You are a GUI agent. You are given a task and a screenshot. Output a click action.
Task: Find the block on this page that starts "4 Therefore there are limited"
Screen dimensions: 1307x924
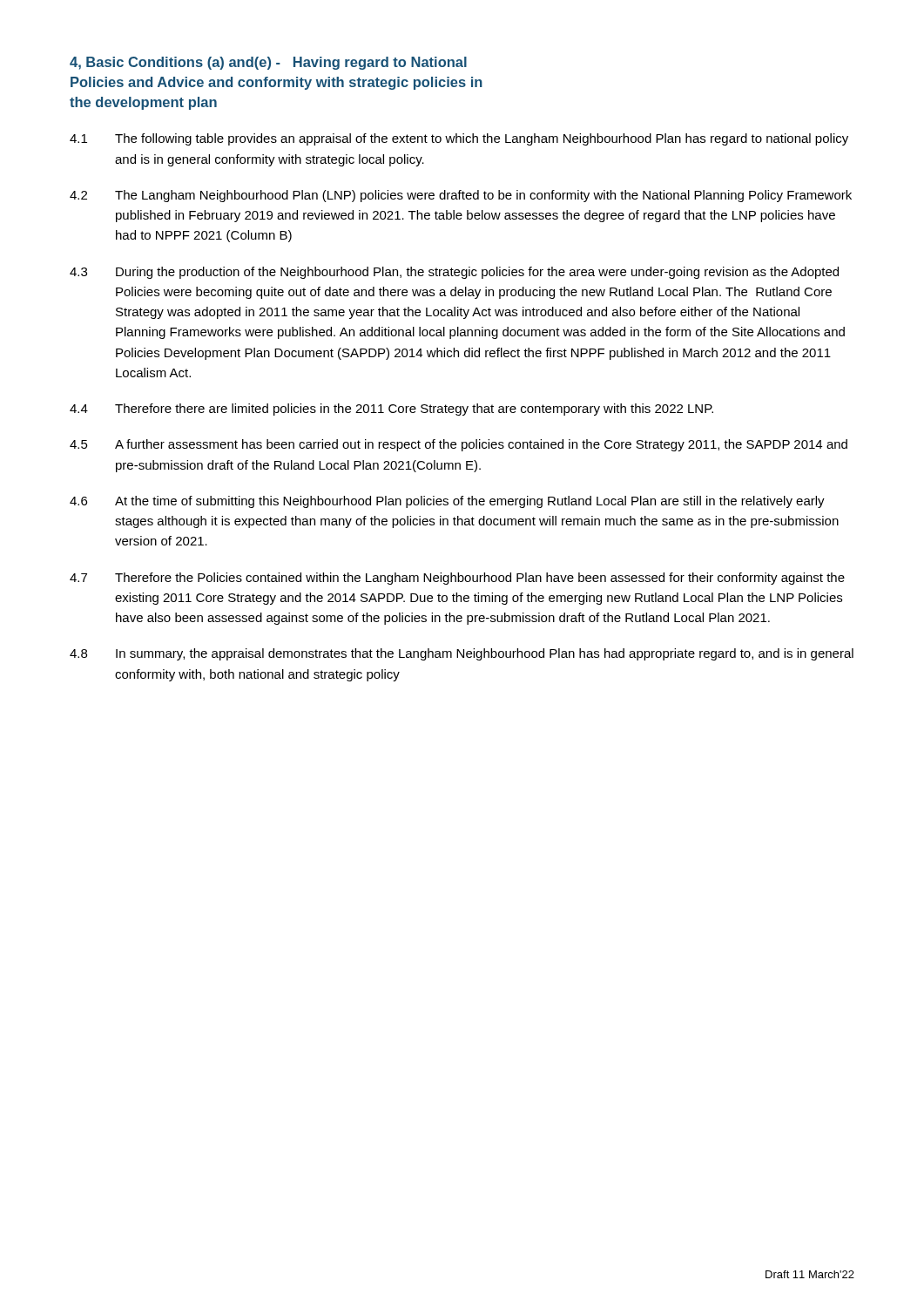pyautogui.click(x=462, y=408)
